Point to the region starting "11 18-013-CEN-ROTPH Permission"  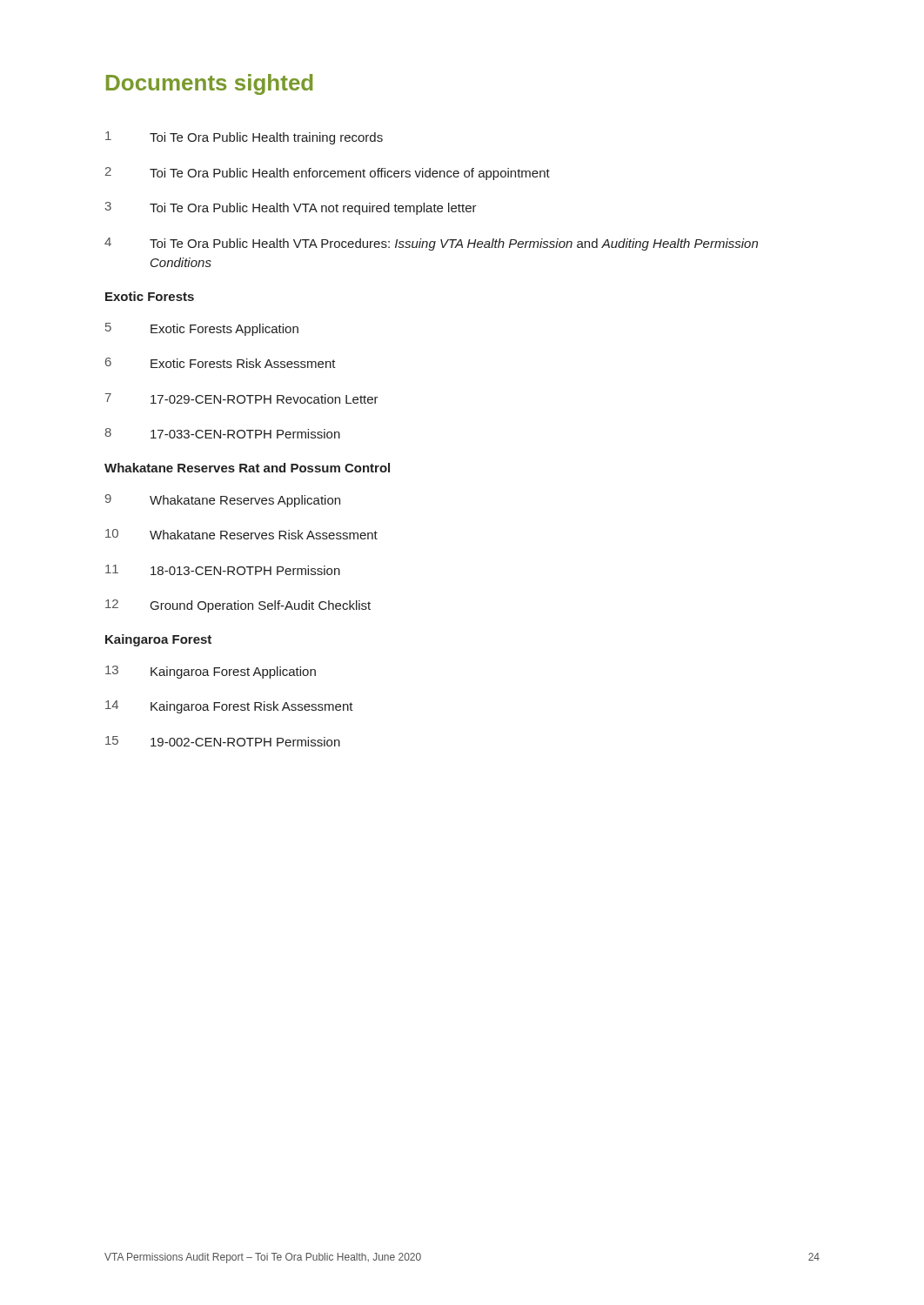[222, 571]
